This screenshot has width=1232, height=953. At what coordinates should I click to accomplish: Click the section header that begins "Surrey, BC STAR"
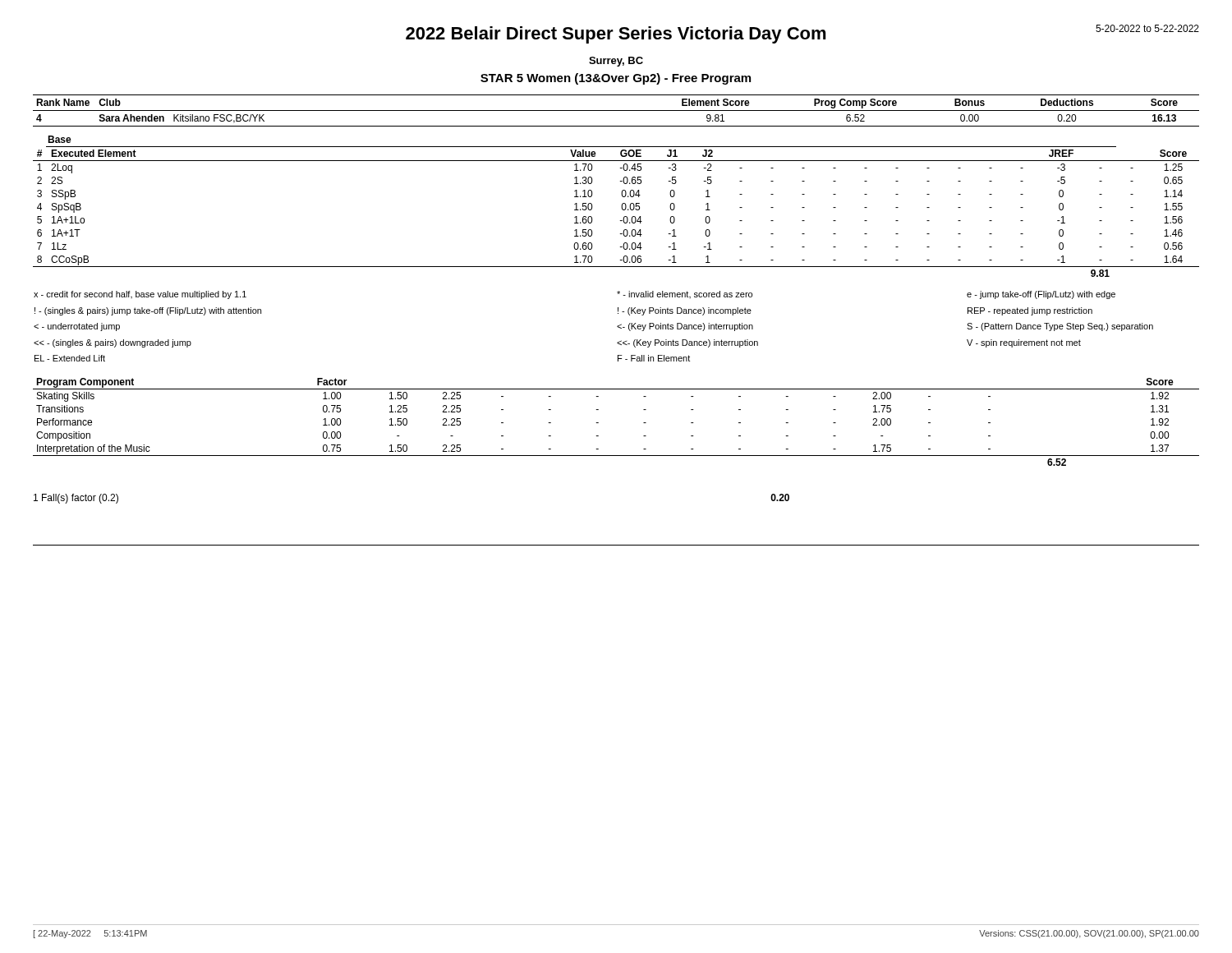tap(616, 70)
